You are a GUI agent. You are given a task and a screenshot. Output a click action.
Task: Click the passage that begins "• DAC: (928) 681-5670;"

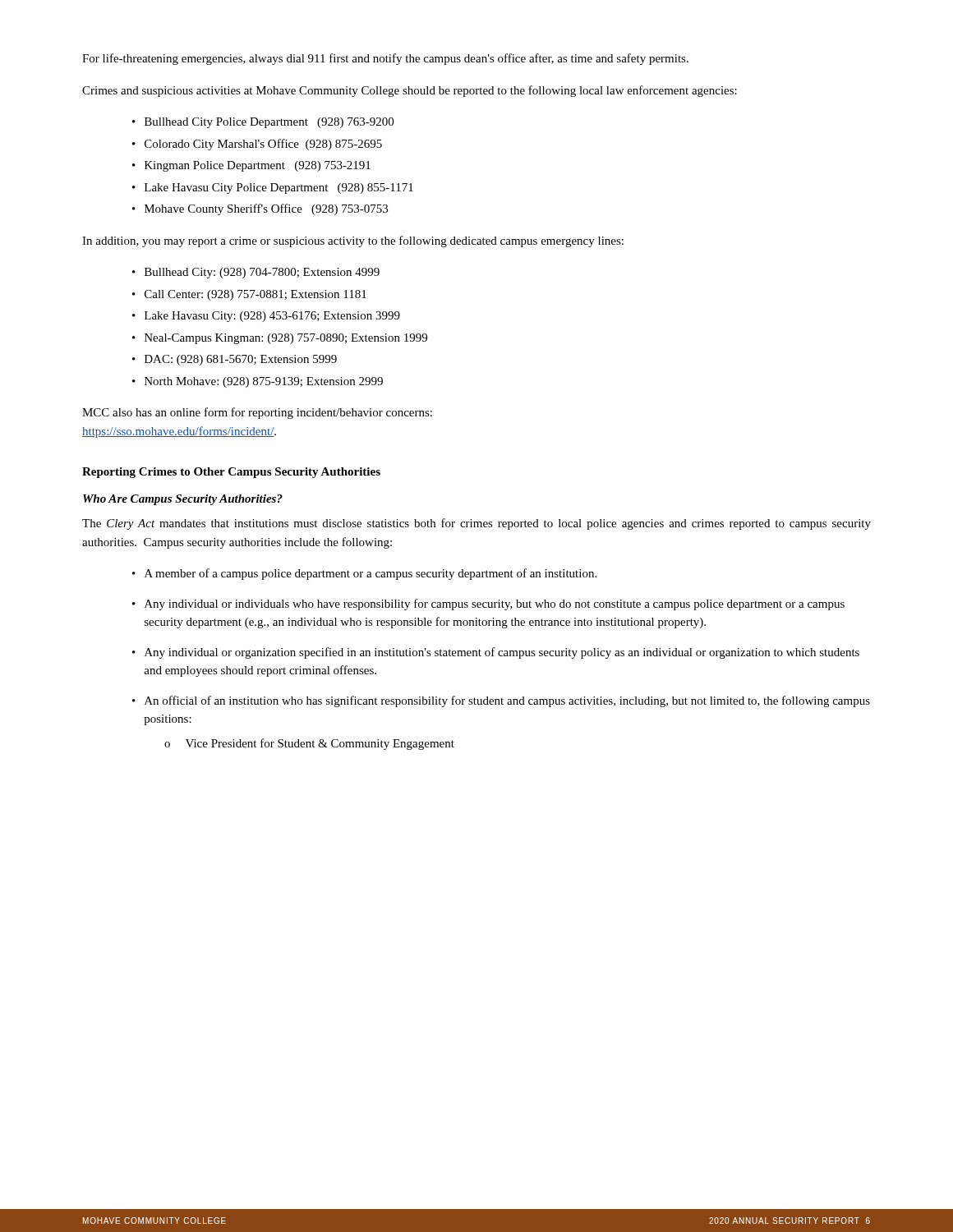point(234,359)
